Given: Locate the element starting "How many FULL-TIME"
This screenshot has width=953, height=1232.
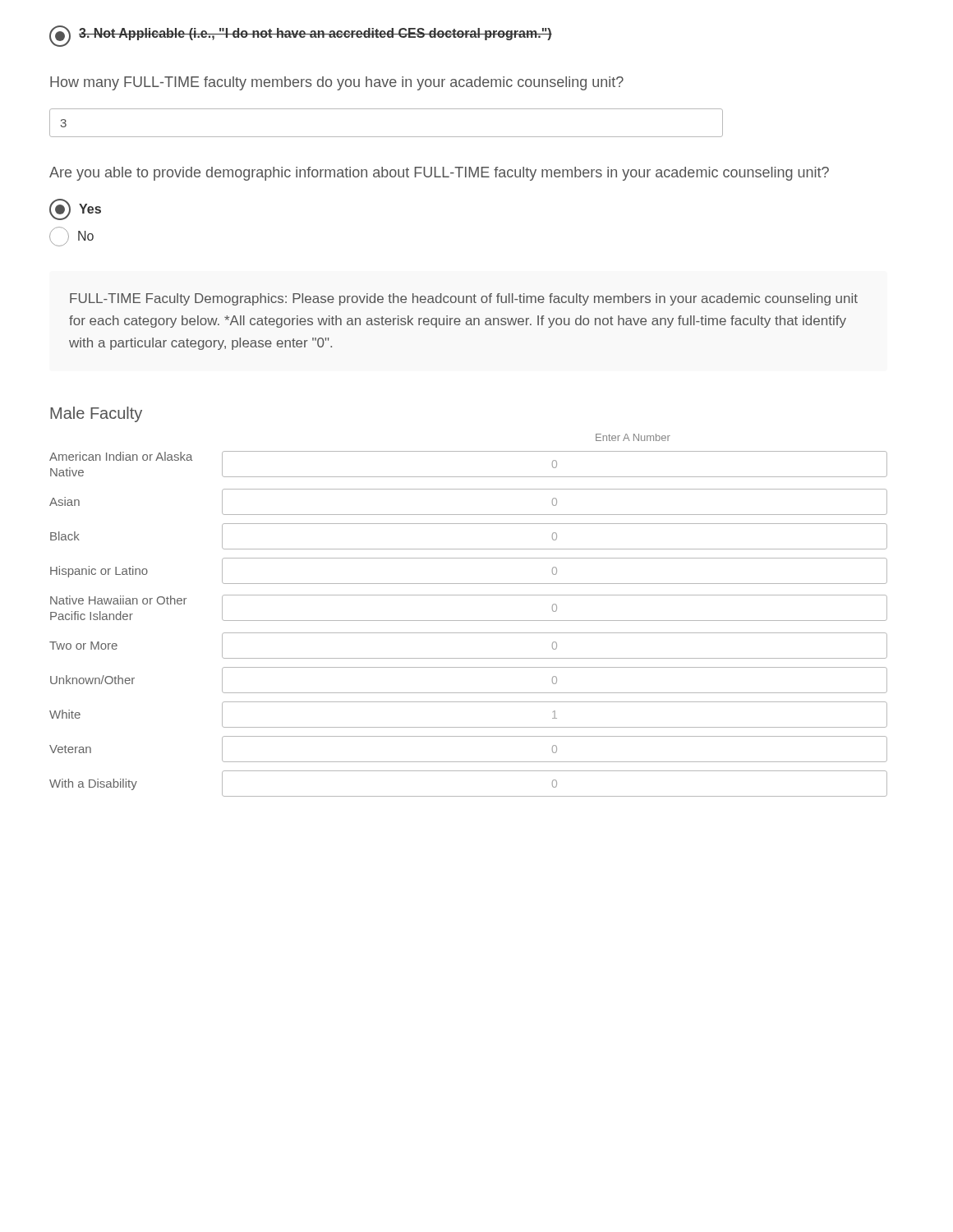Looking at the screenshot, I should [337, 82].
